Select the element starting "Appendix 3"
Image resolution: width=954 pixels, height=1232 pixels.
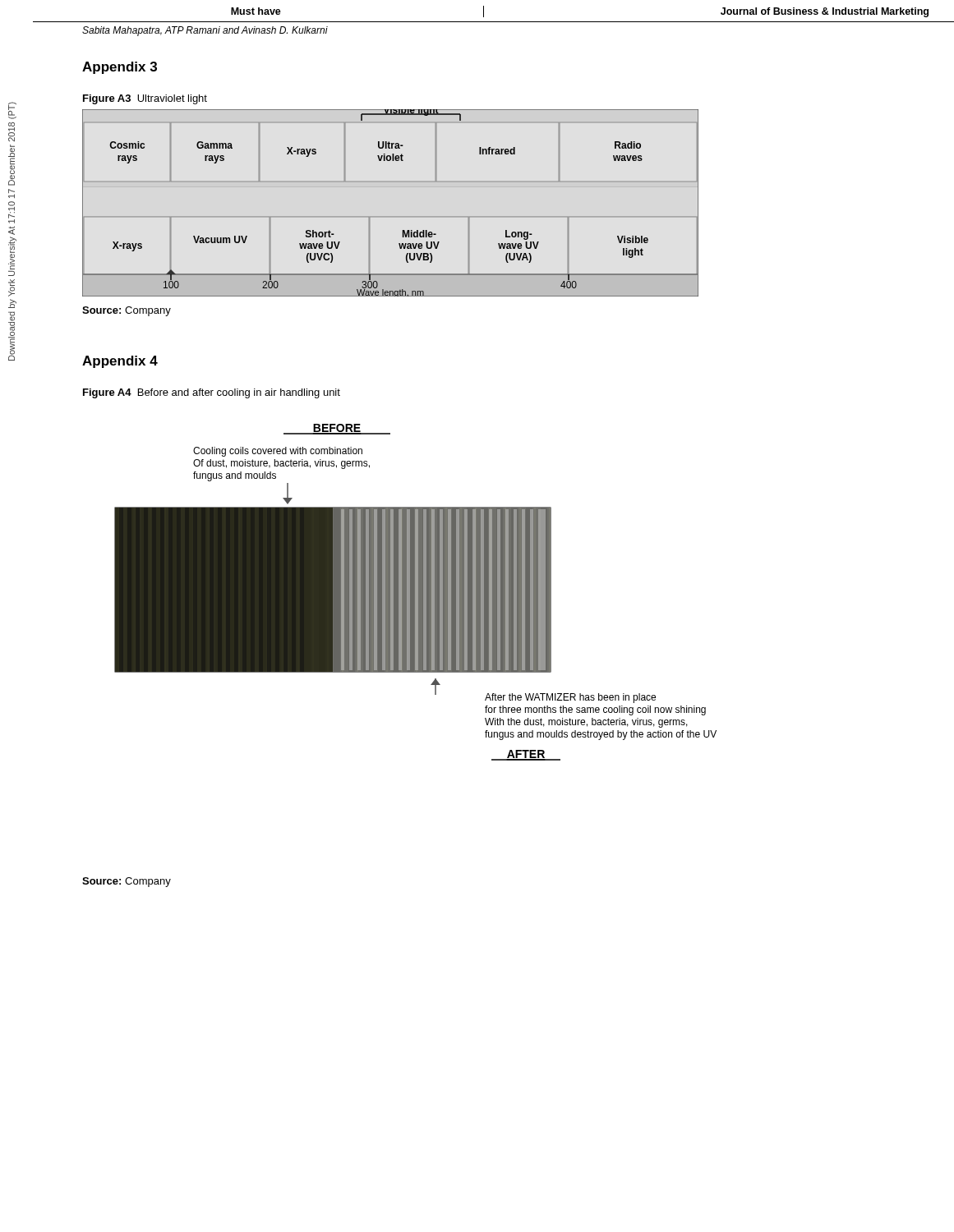[120, 67]
